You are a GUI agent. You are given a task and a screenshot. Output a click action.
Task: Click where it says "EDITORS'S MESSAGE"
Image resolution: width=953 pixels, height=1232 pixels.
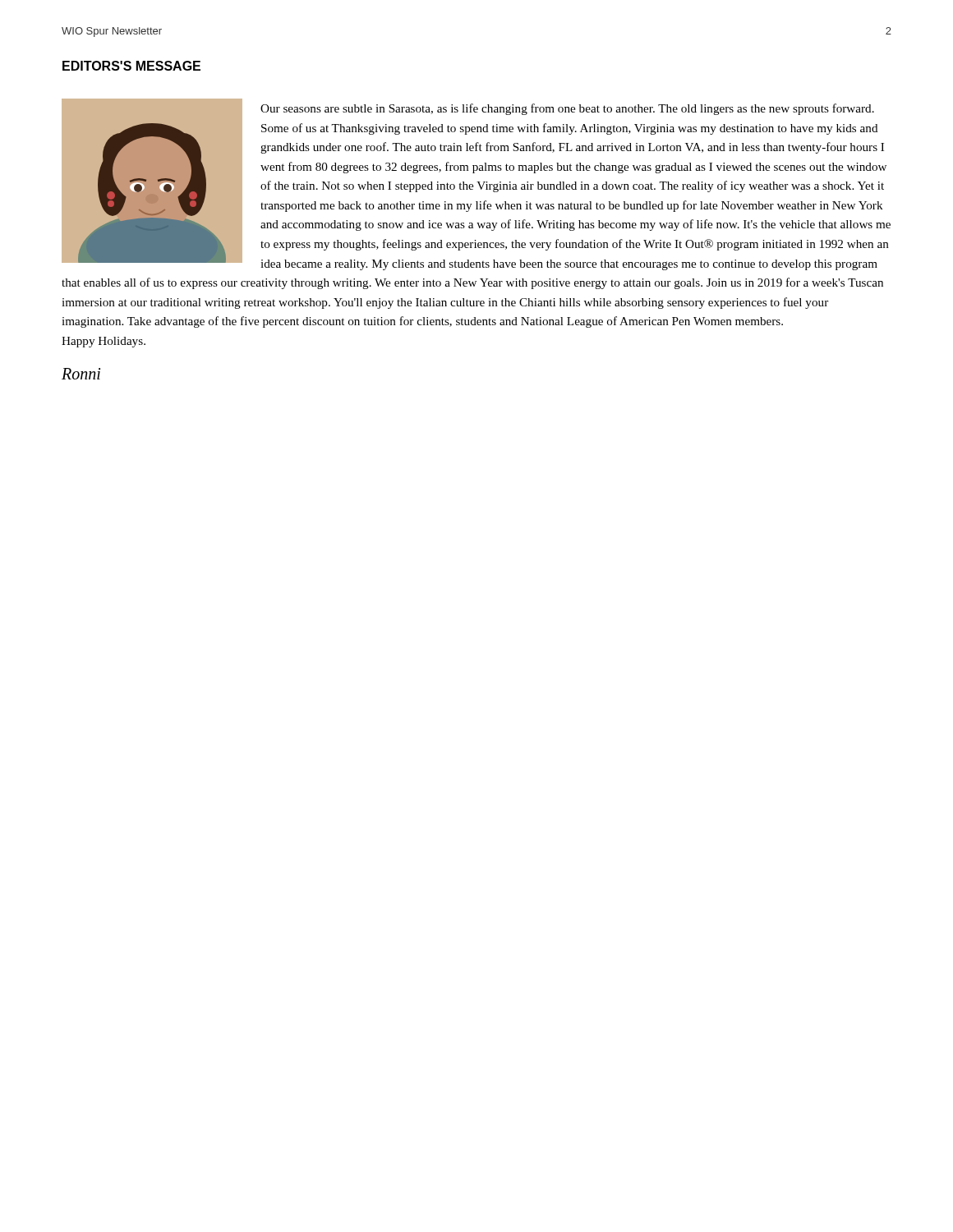pyautogui.click(x=131, y=66)
